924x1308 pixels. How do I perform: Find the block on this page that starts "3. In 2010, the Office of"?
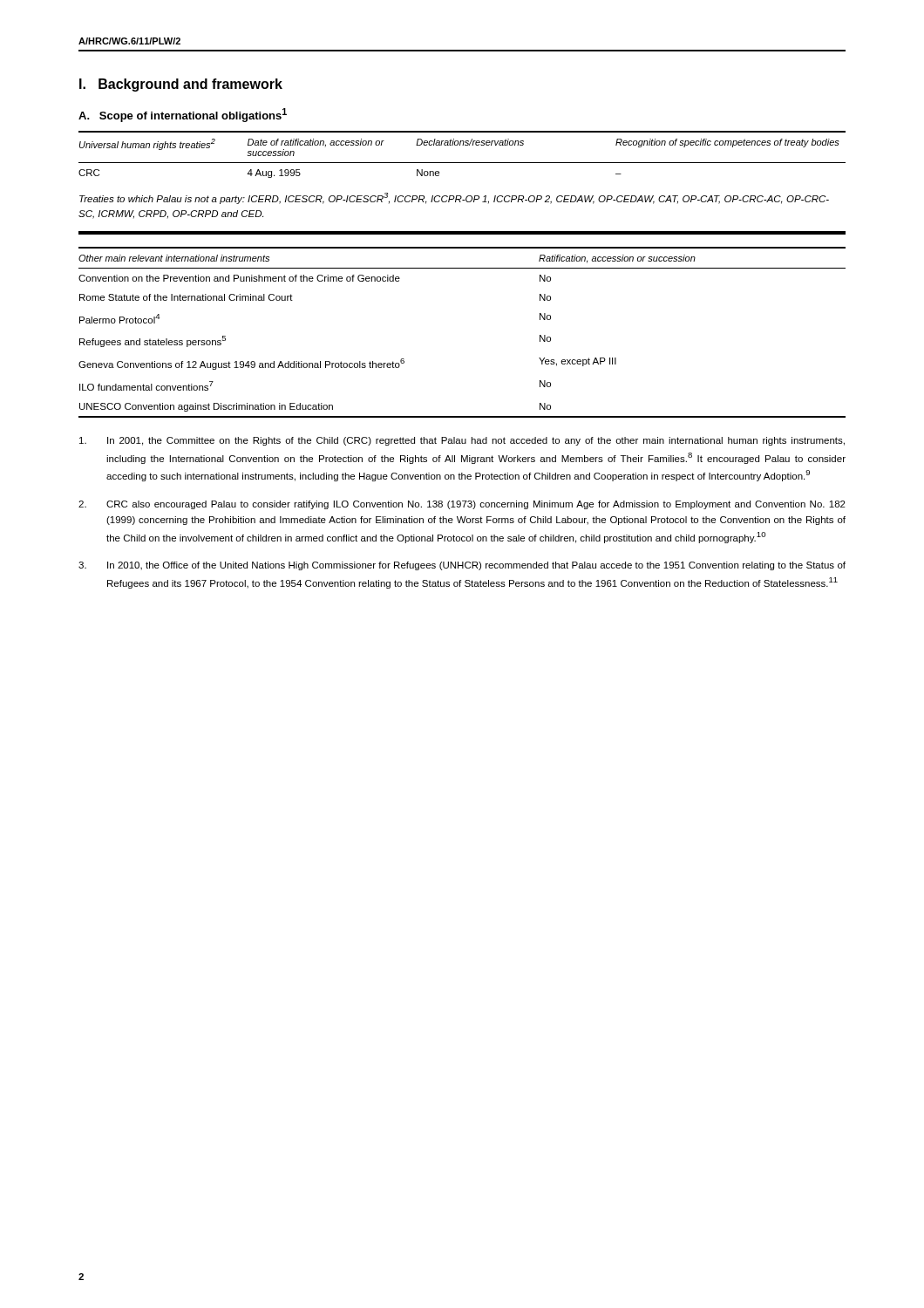[x=462, y=575]
